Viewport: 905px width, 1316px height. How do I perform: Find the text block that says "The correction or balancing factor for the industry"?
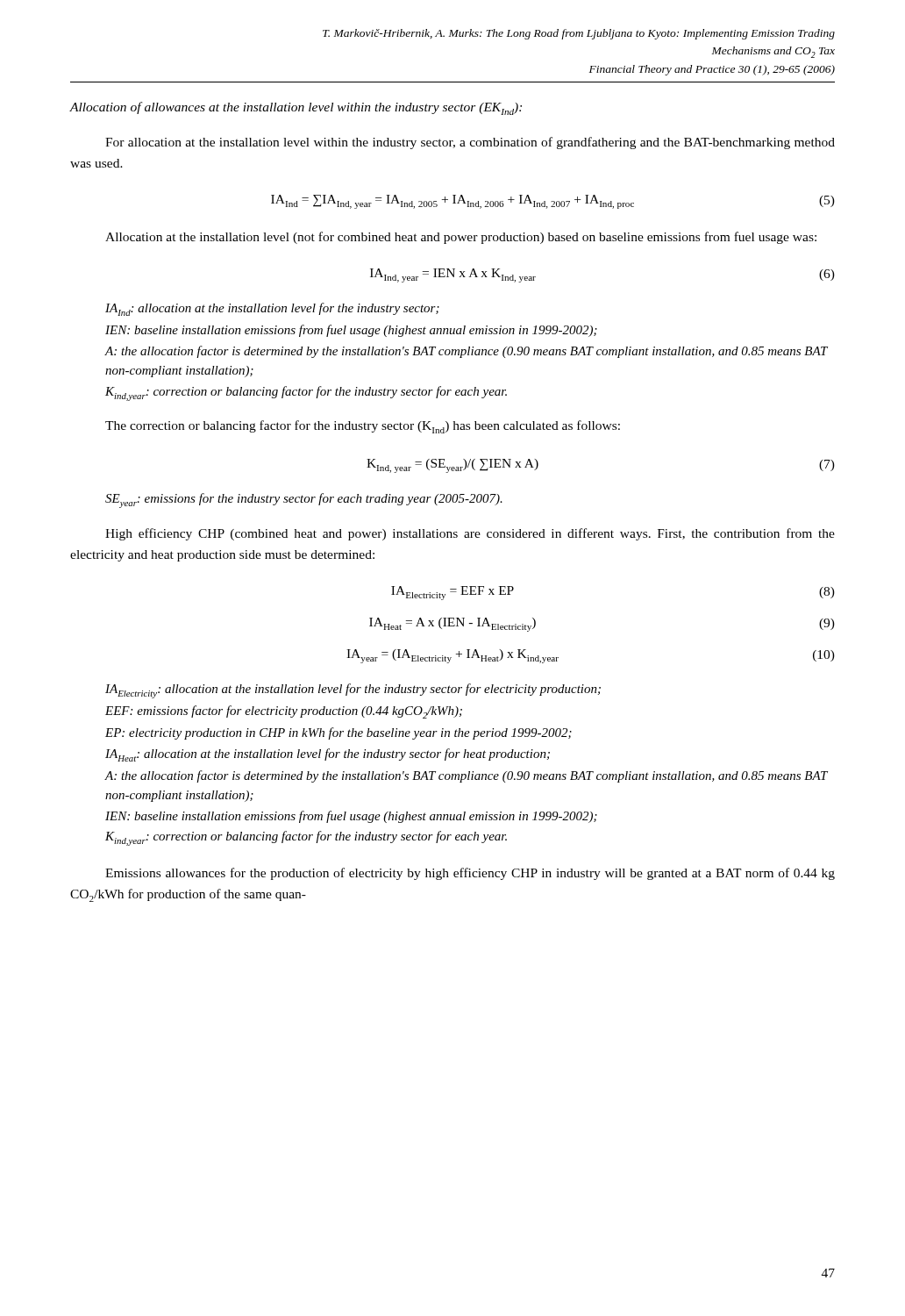click(x=363, y=426)
